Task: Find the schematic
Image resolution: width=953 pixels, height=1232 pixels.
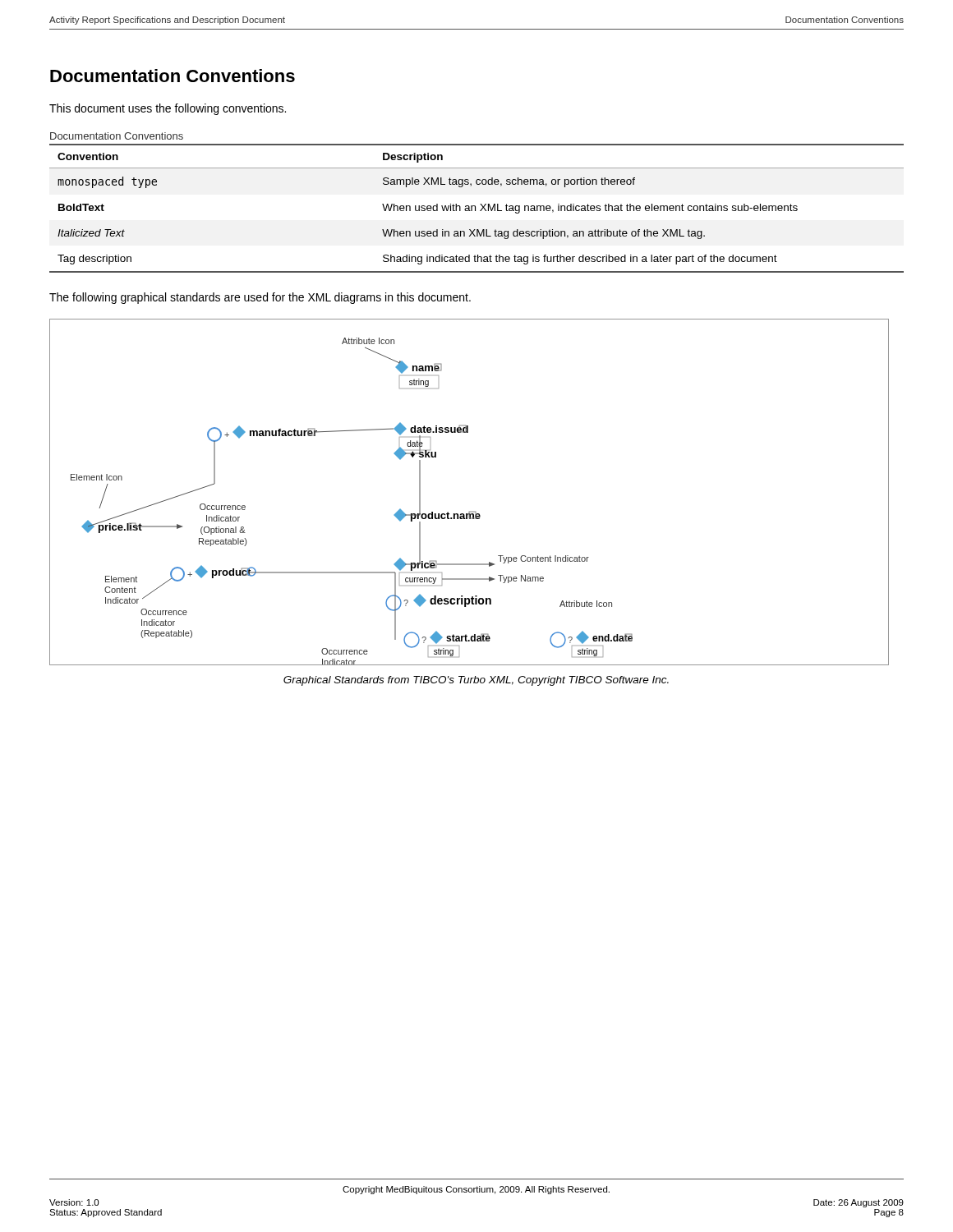Action: [x=469, y=492]
